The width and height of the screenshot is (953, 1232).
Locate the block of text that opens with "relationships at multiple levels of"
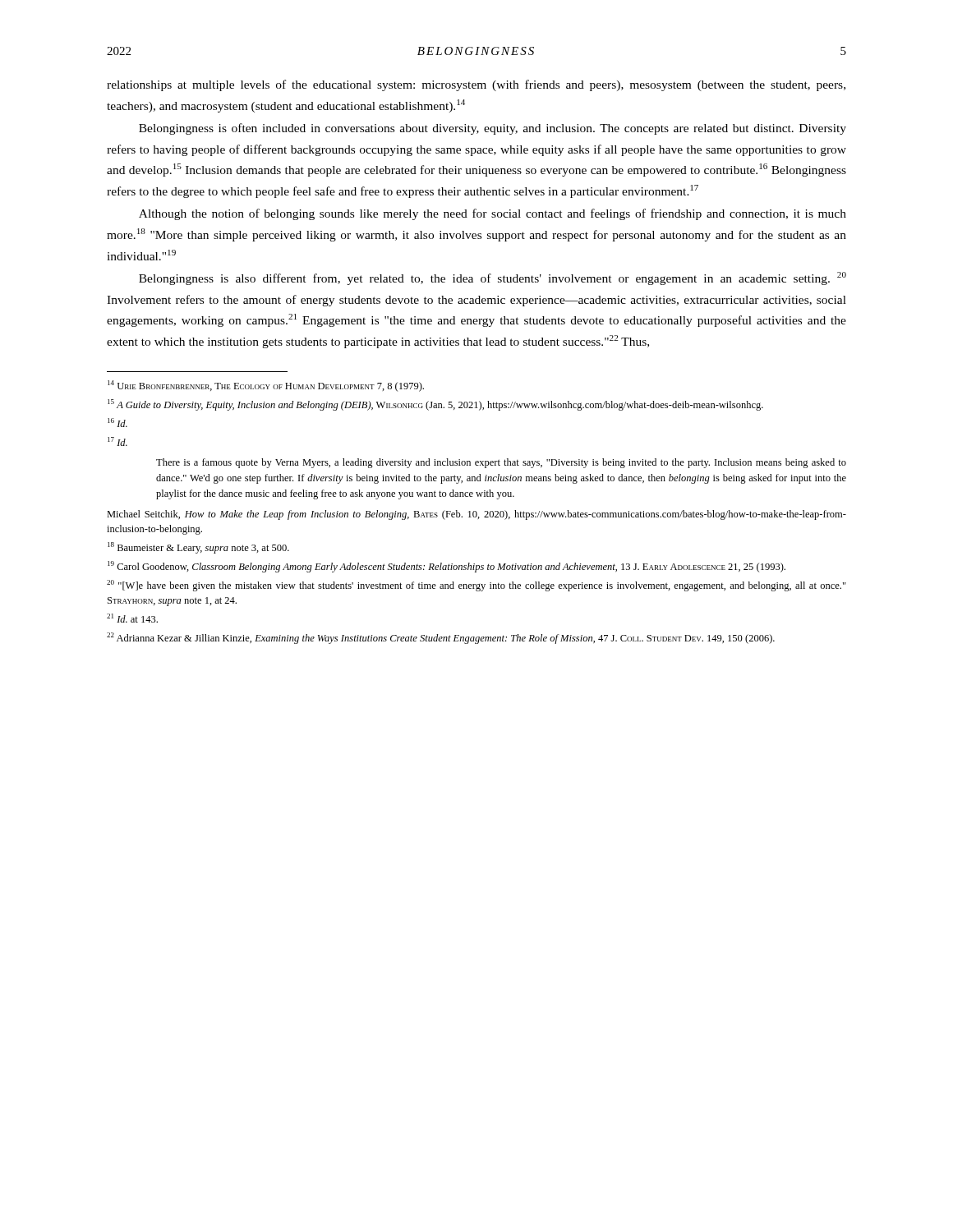pos(476,95)
